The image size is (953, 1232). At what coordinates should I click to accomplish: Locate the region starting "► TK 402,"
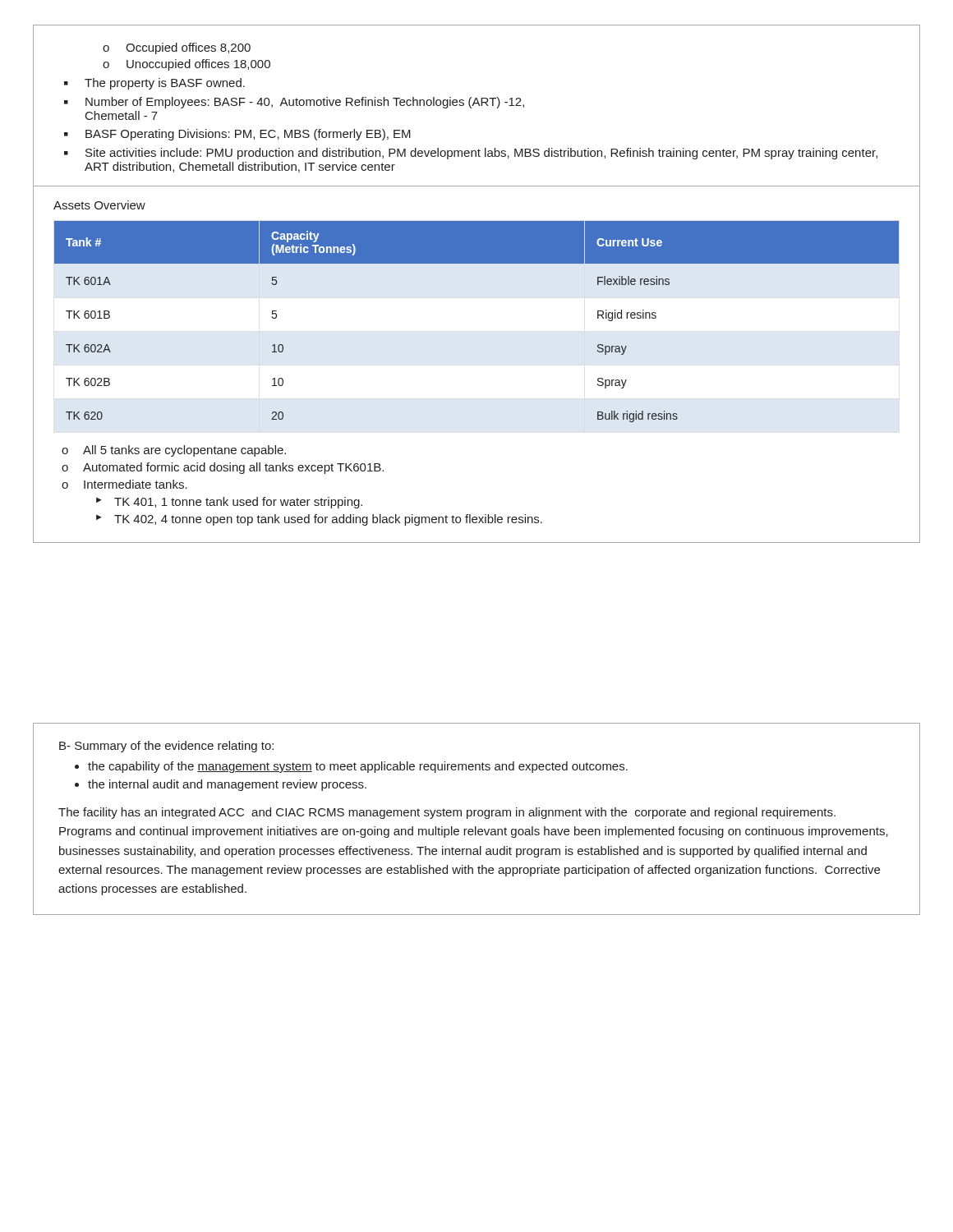(x=319, y=519)
